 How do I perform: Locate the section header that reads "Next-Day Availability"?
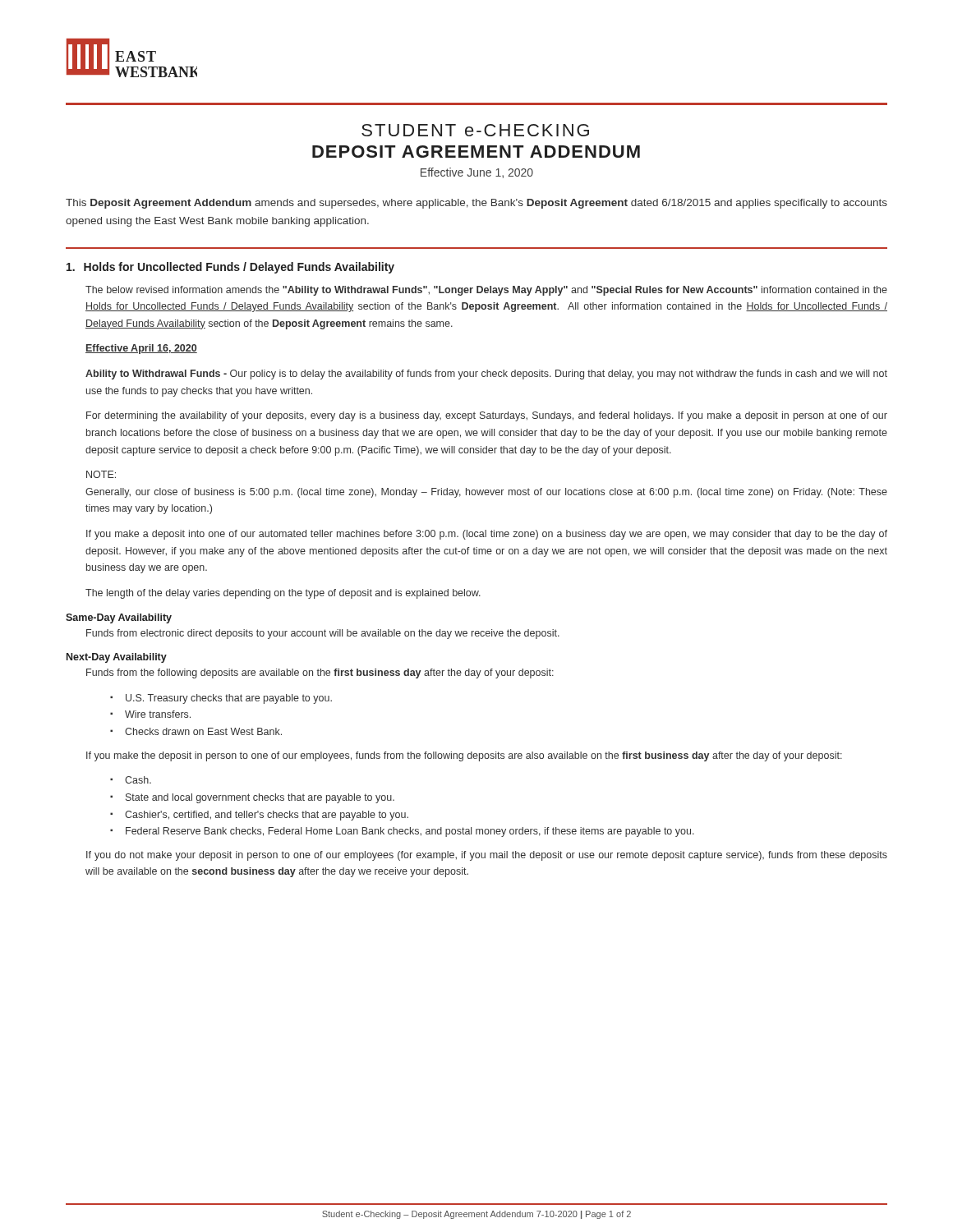click(116, 657)
